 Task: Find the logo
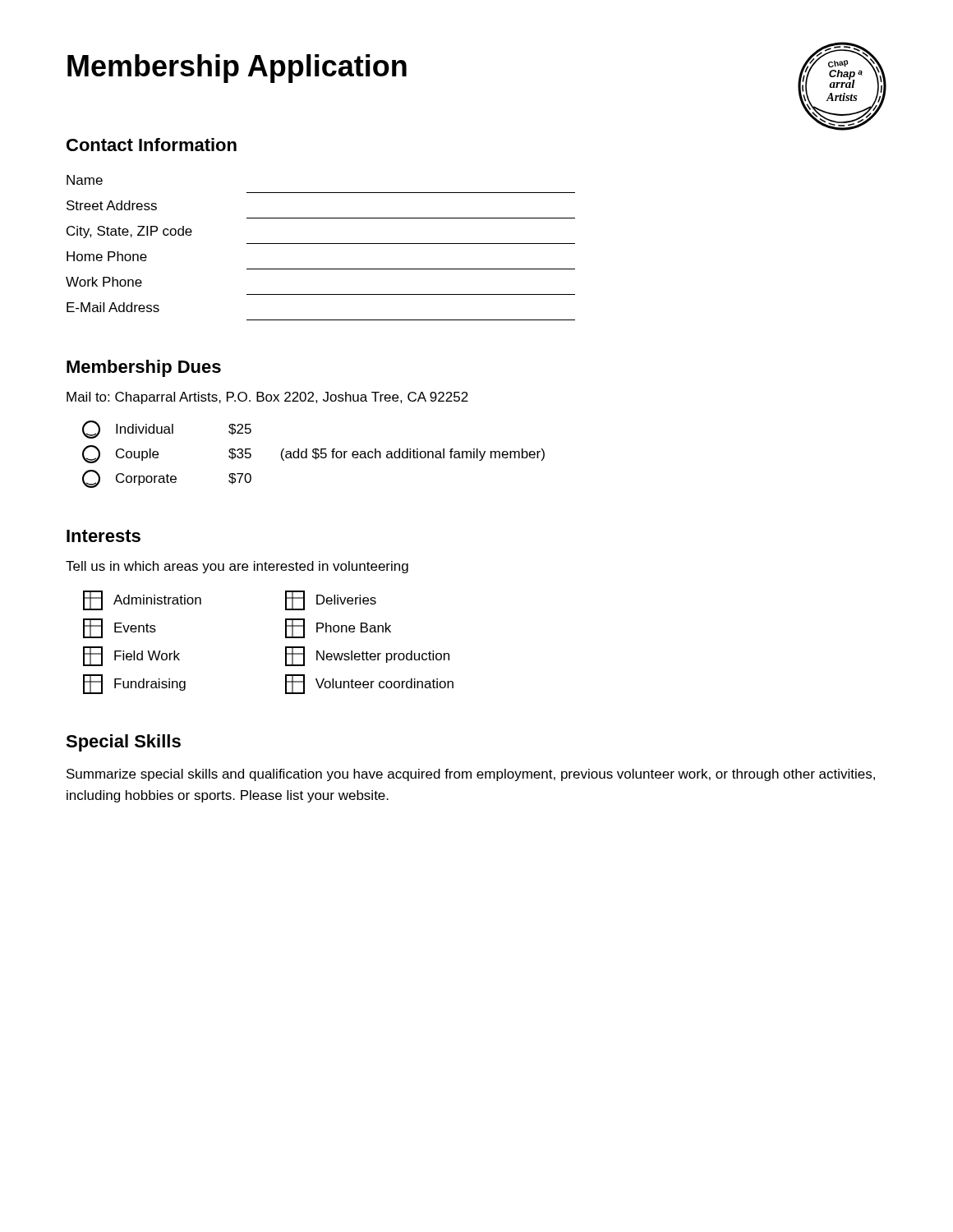point(842,92)
